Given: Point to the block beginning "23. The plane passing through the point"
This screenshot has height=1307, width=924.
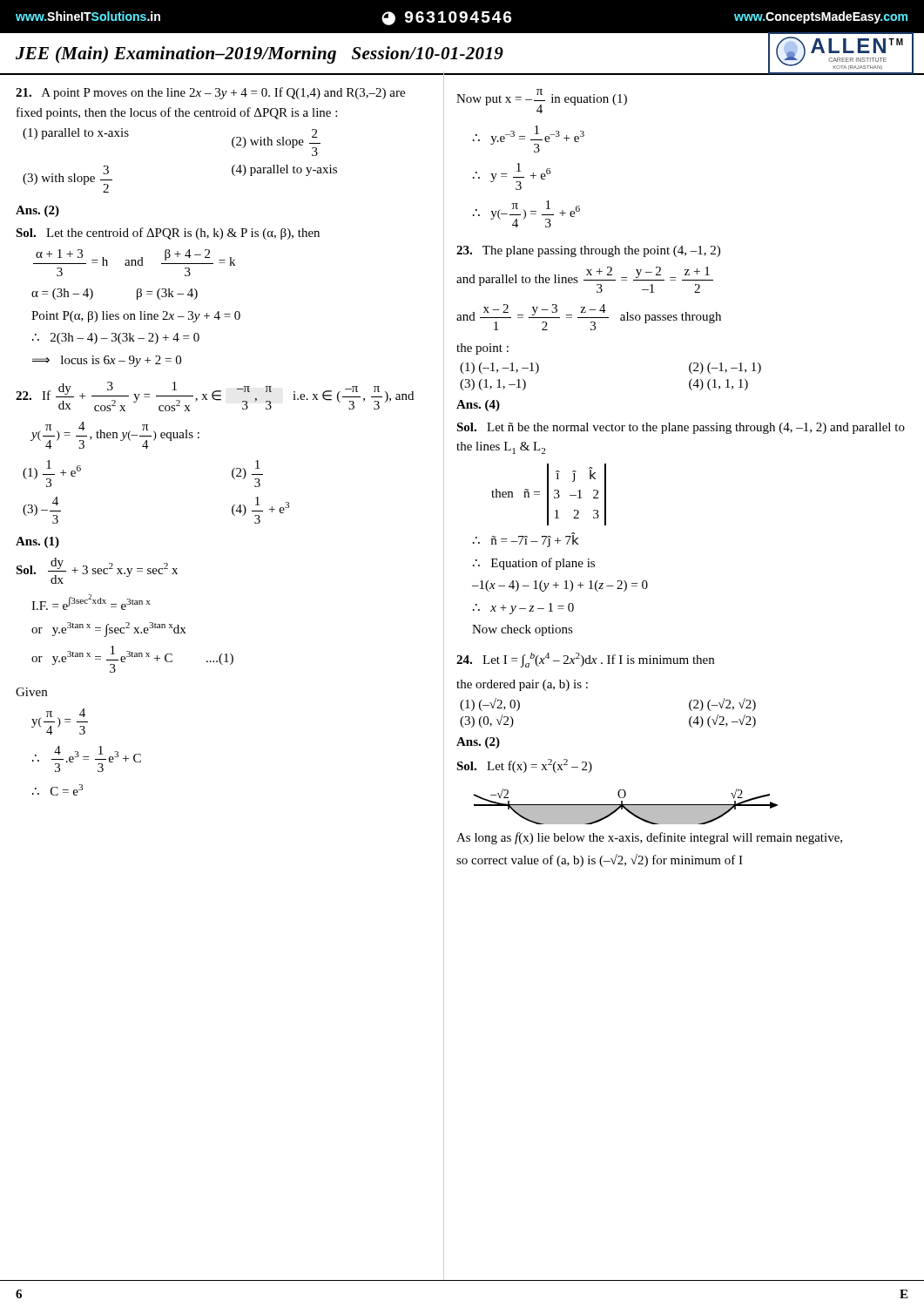Looking at the screenshot, I should click(682, 316).
